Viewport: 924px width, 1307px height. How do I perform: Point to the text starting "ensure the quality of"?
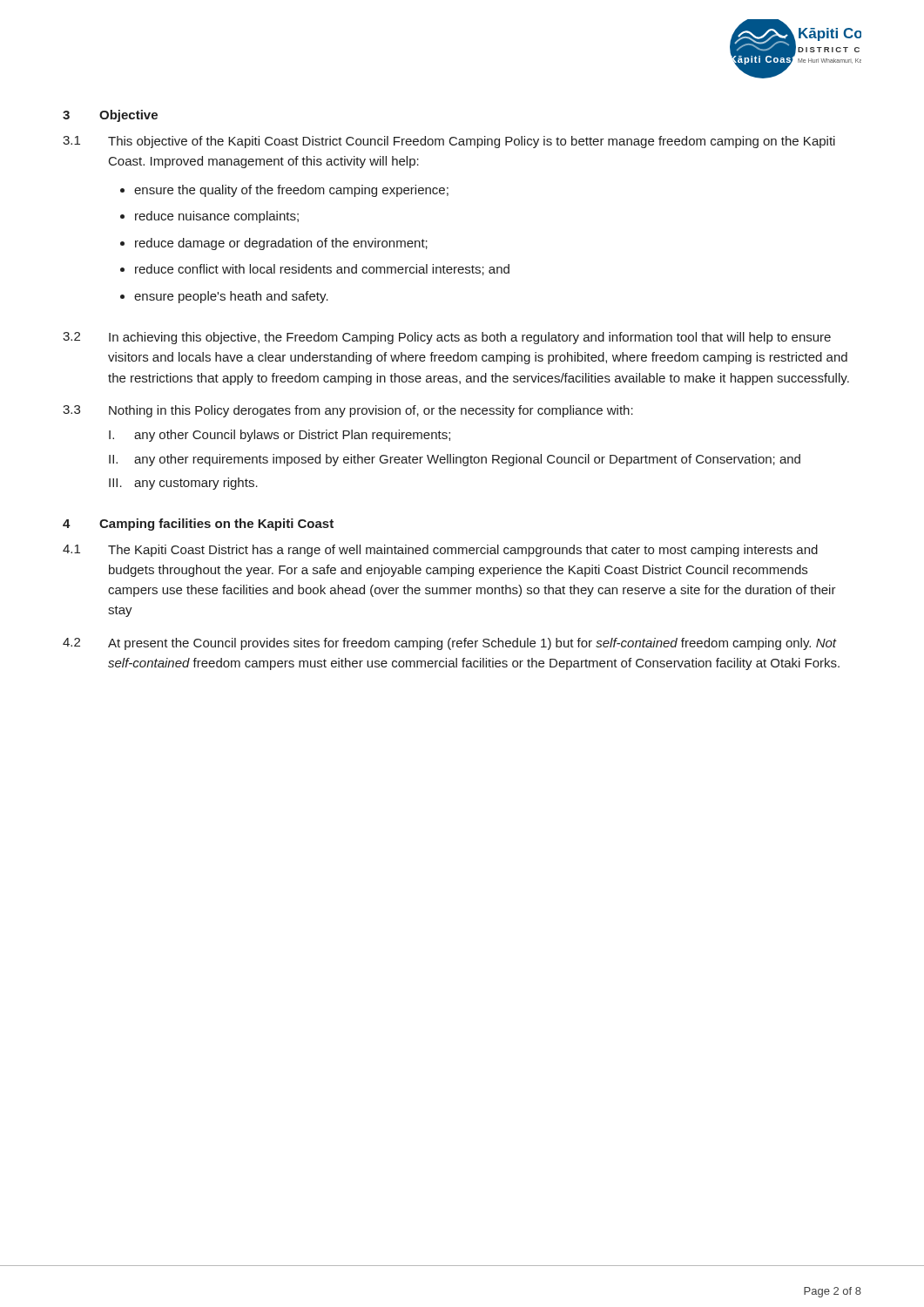click(x=292, y=189)
